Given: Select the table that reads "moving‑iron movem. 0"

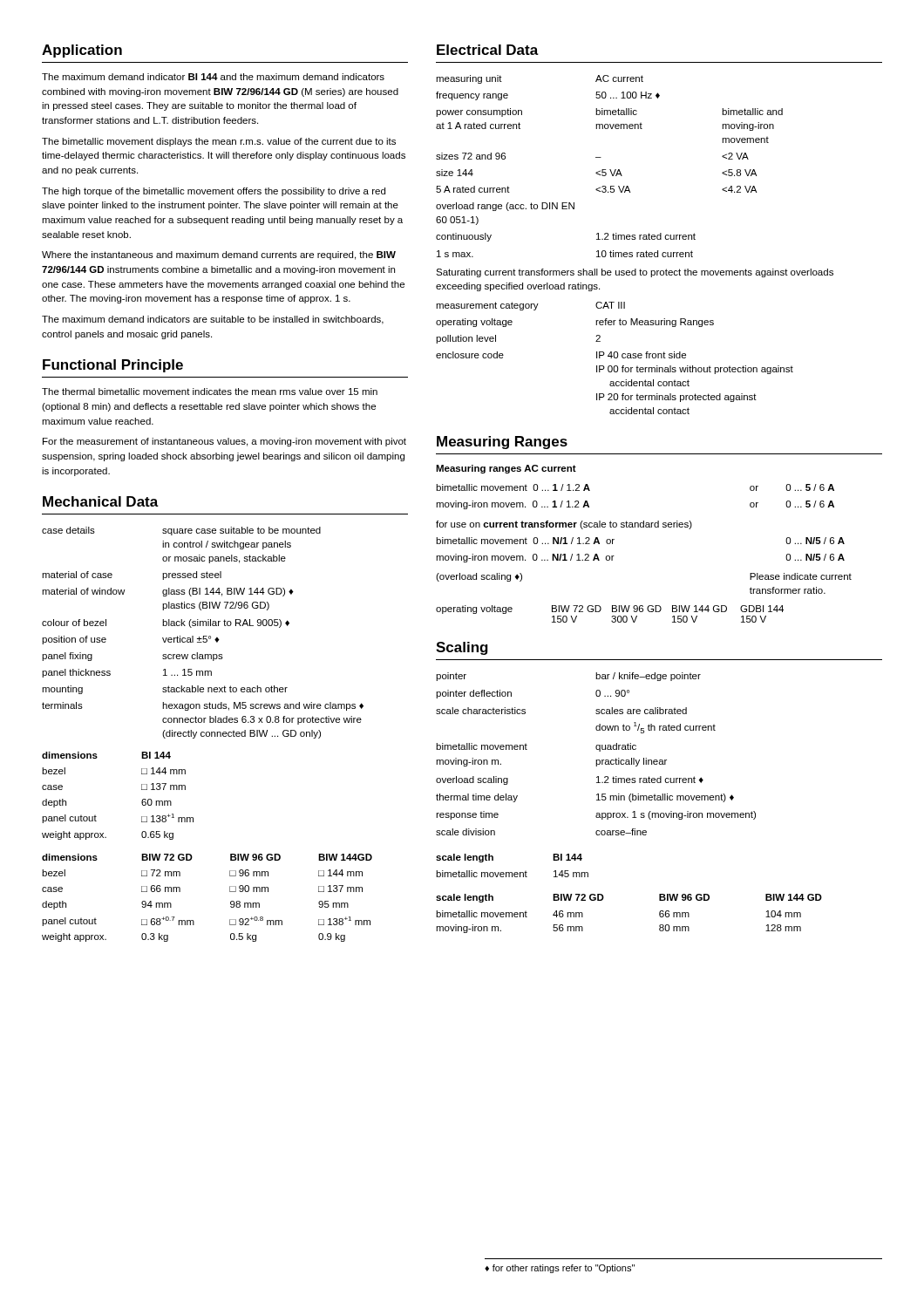Looking at the screenshot, I should coord(659,552).
